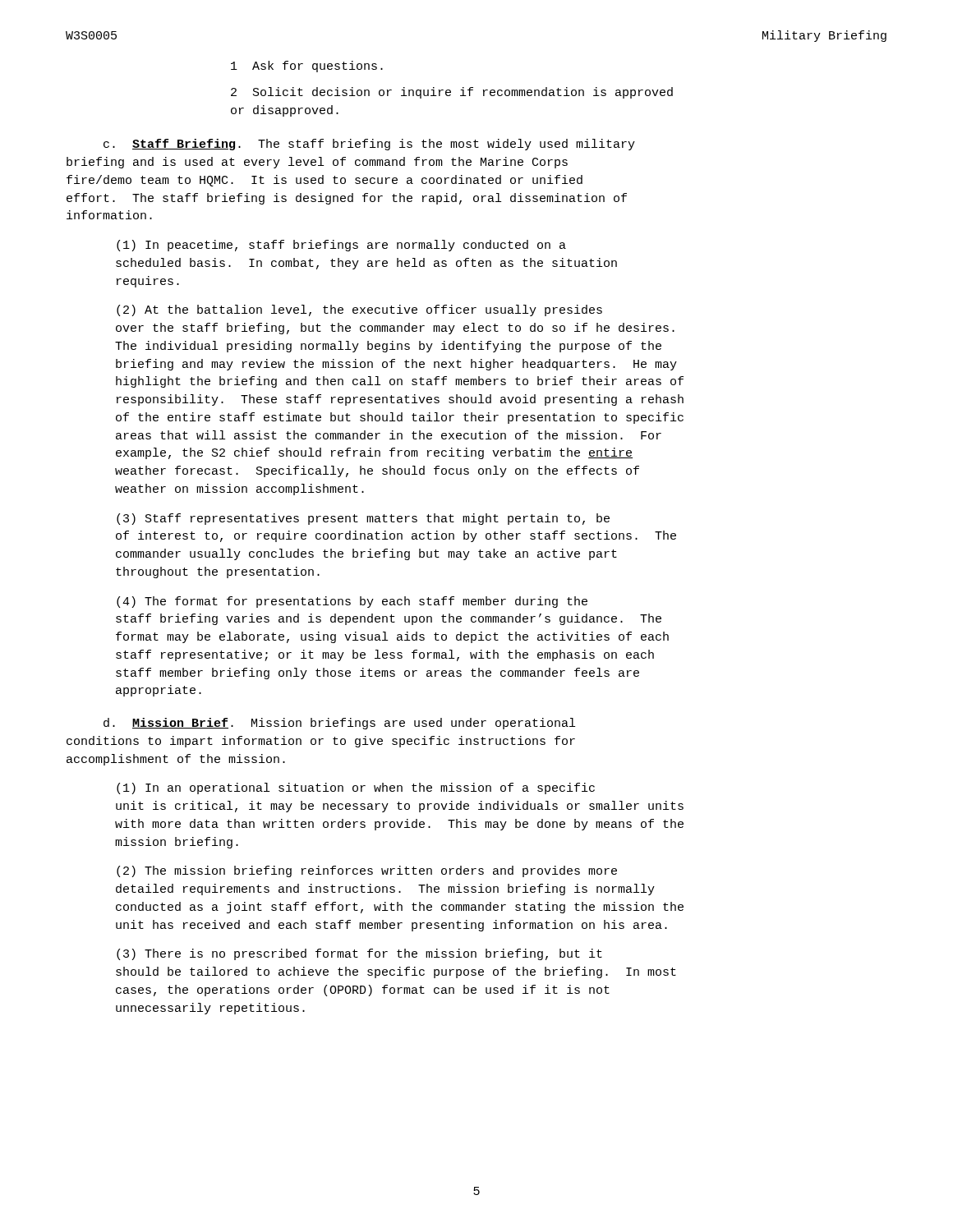The width and height of the screenshot is (953, 1232).
Task: Locate the region starting "(1) In an"
Action: [400, 816]
